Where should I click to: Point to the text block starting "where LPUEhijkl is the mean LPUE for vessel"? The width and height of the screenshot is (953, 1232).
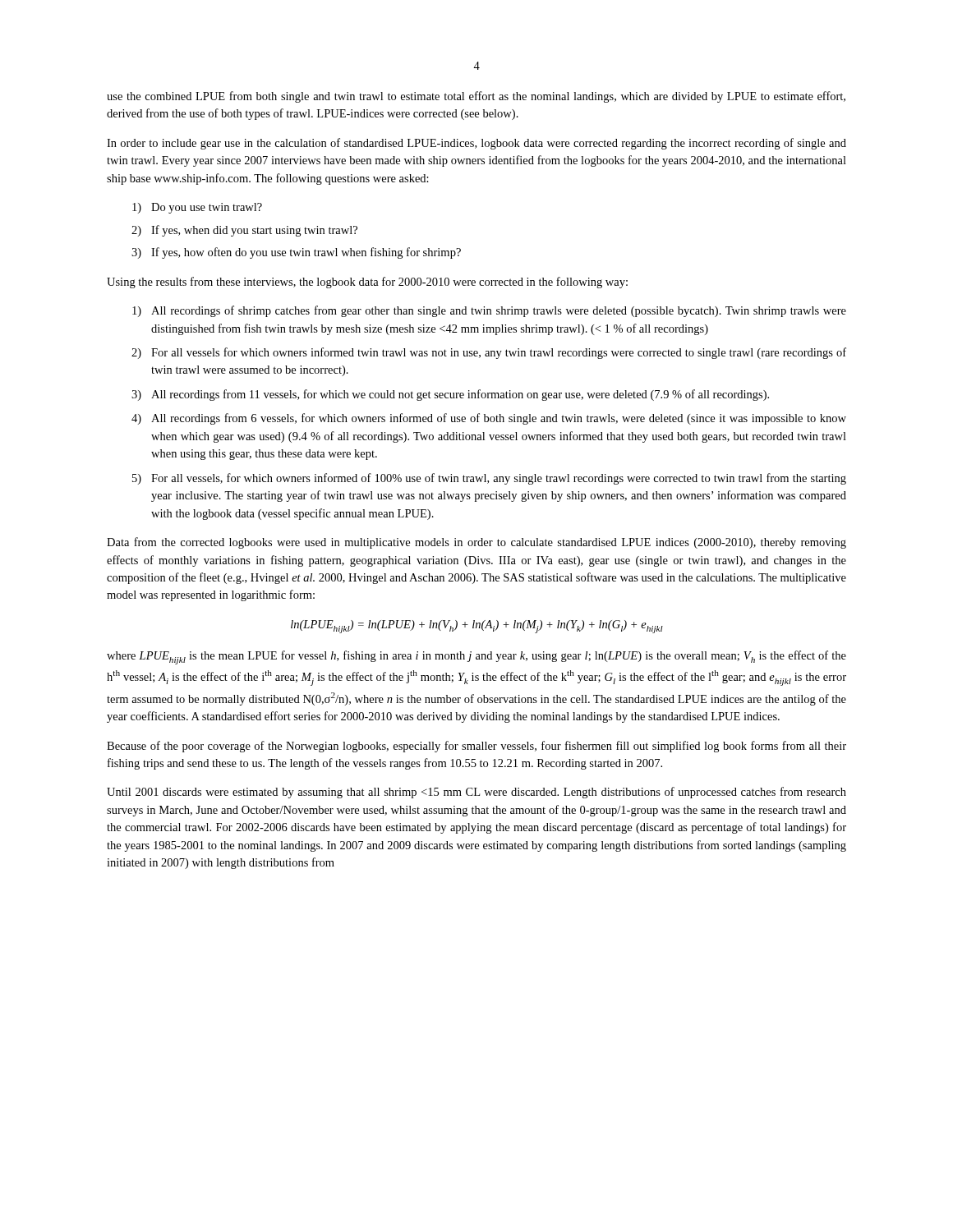476,686
